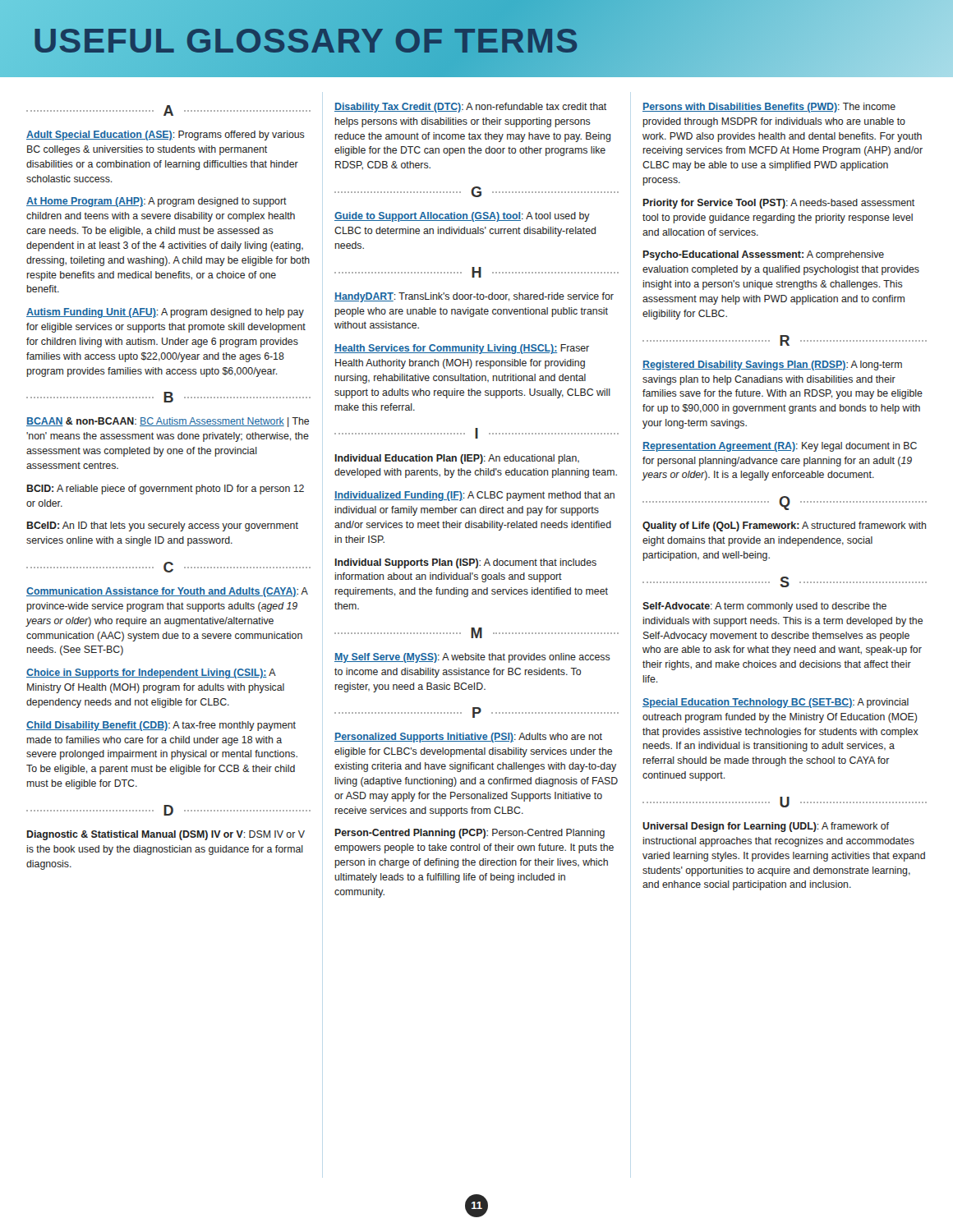Click on the text block starting "Individual Supports Plan (ISP): A"
The image size is (953, 1232).
point(476,585)
